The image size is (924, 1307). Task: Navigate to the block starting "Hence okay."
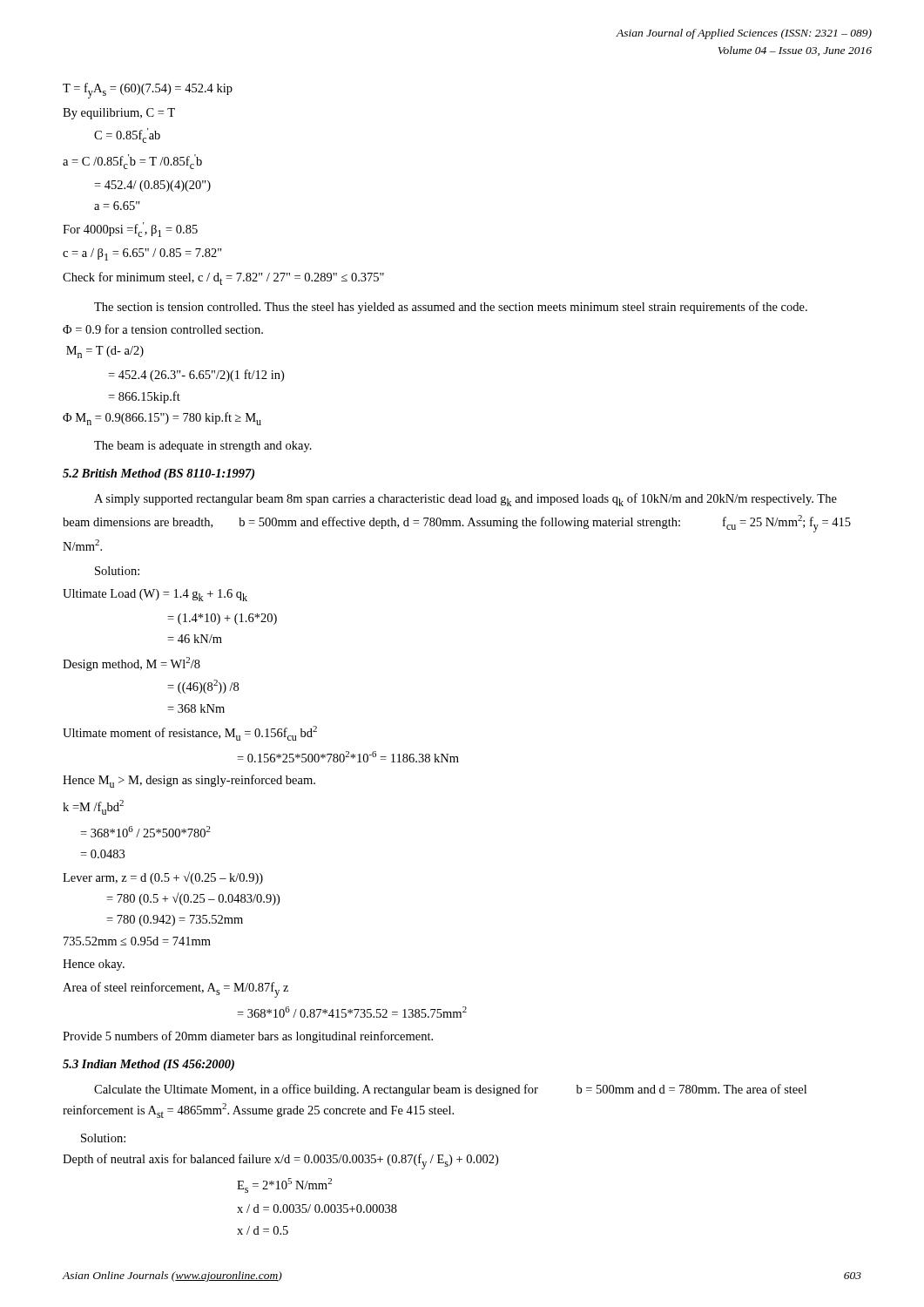pos(94,965)
